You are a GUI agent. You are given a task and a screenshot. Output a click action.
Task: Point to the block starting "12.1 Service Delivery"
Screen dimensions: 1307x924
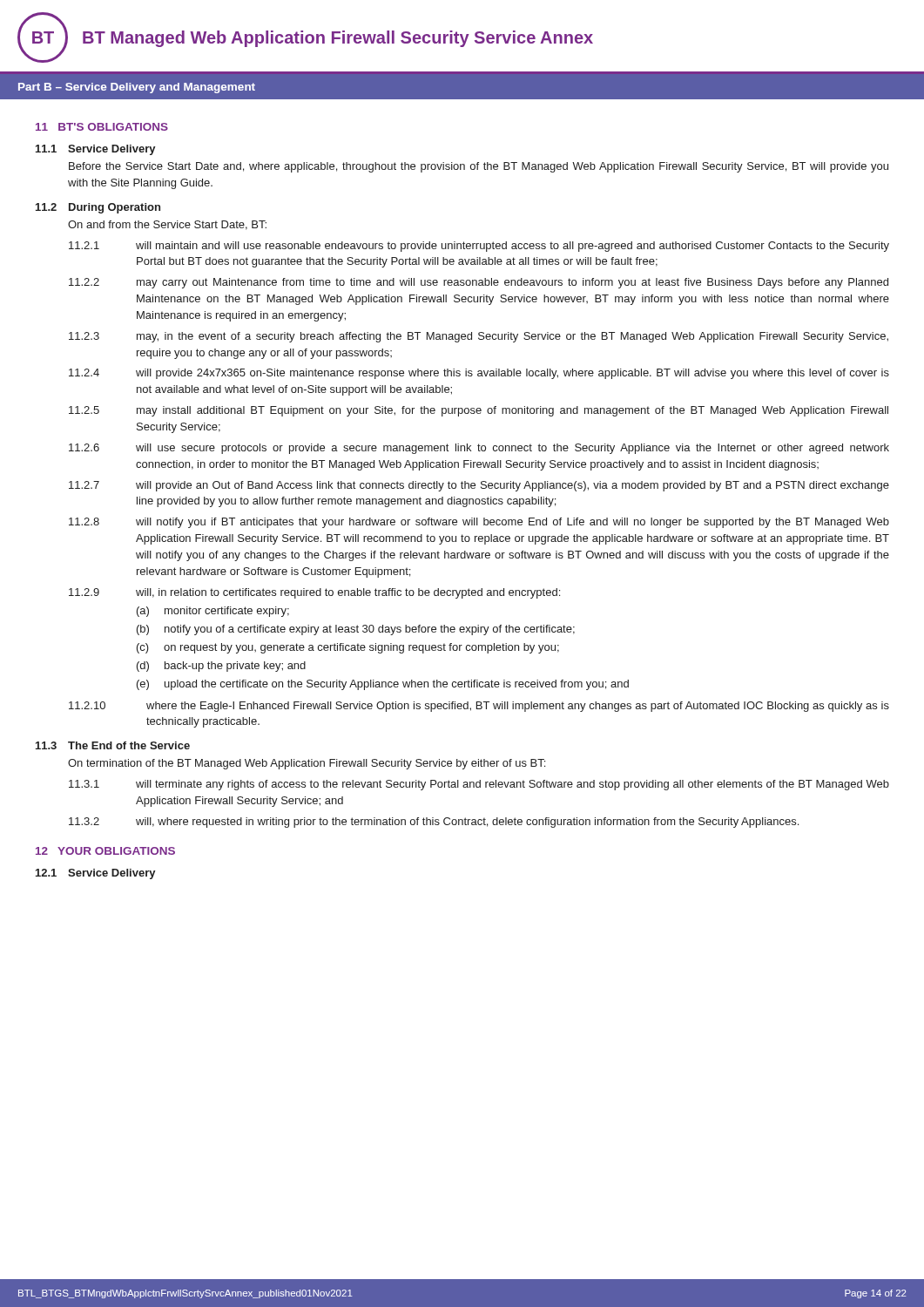(95, 872)
